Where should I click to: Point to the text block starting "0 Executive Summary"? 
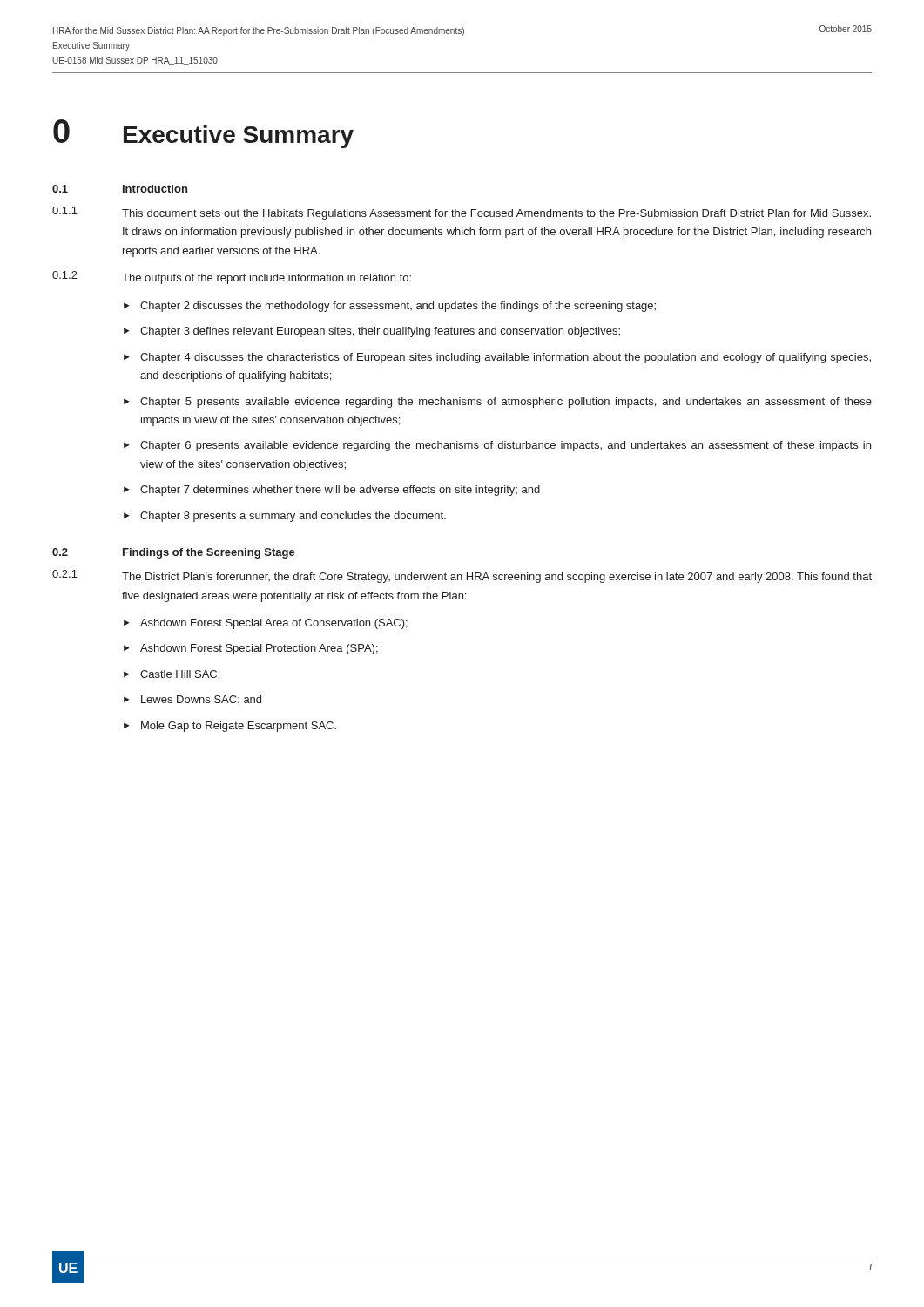point(203,132)
